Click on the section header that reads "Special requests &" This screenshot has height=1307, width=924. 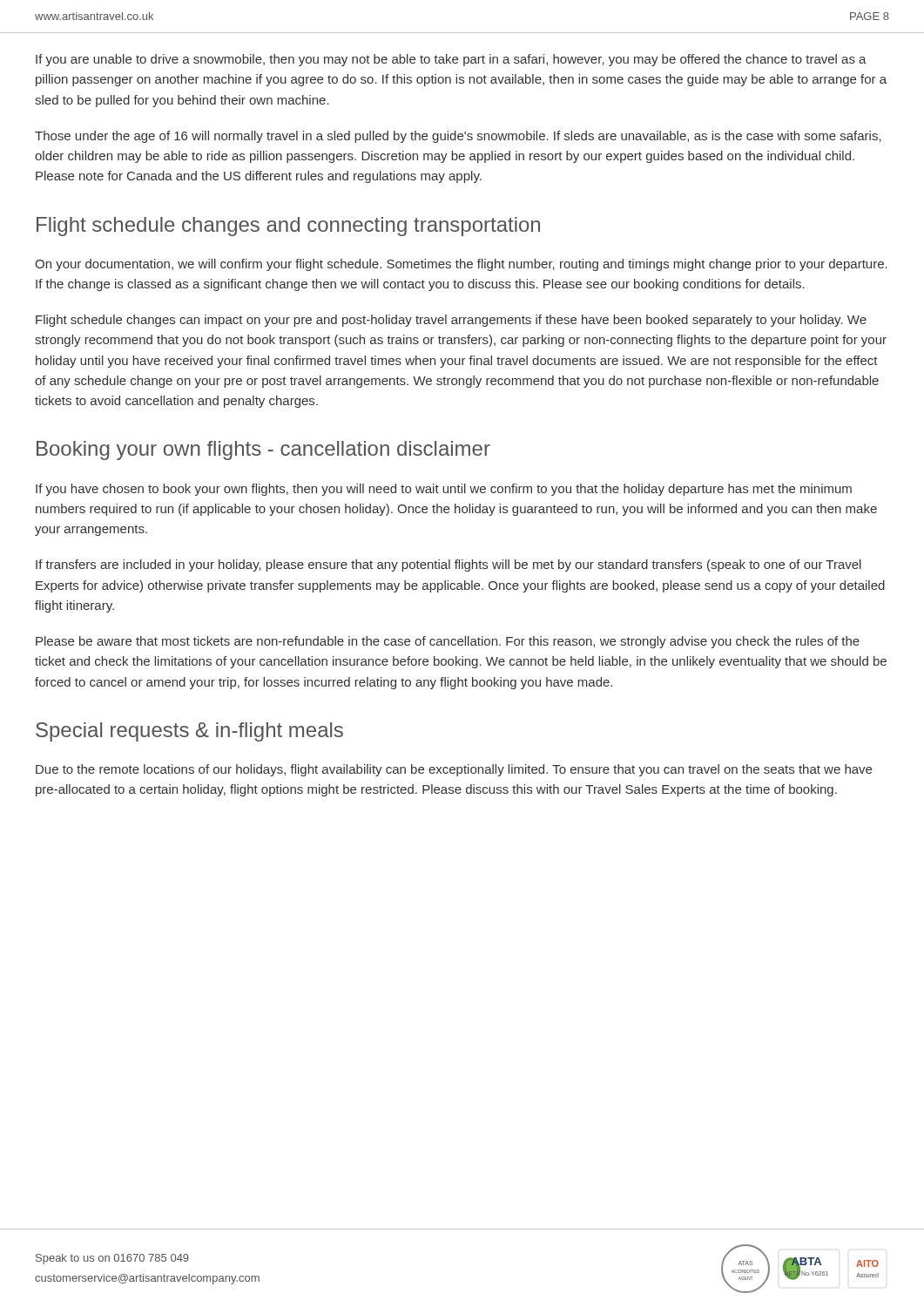click(x=189, y=730)
